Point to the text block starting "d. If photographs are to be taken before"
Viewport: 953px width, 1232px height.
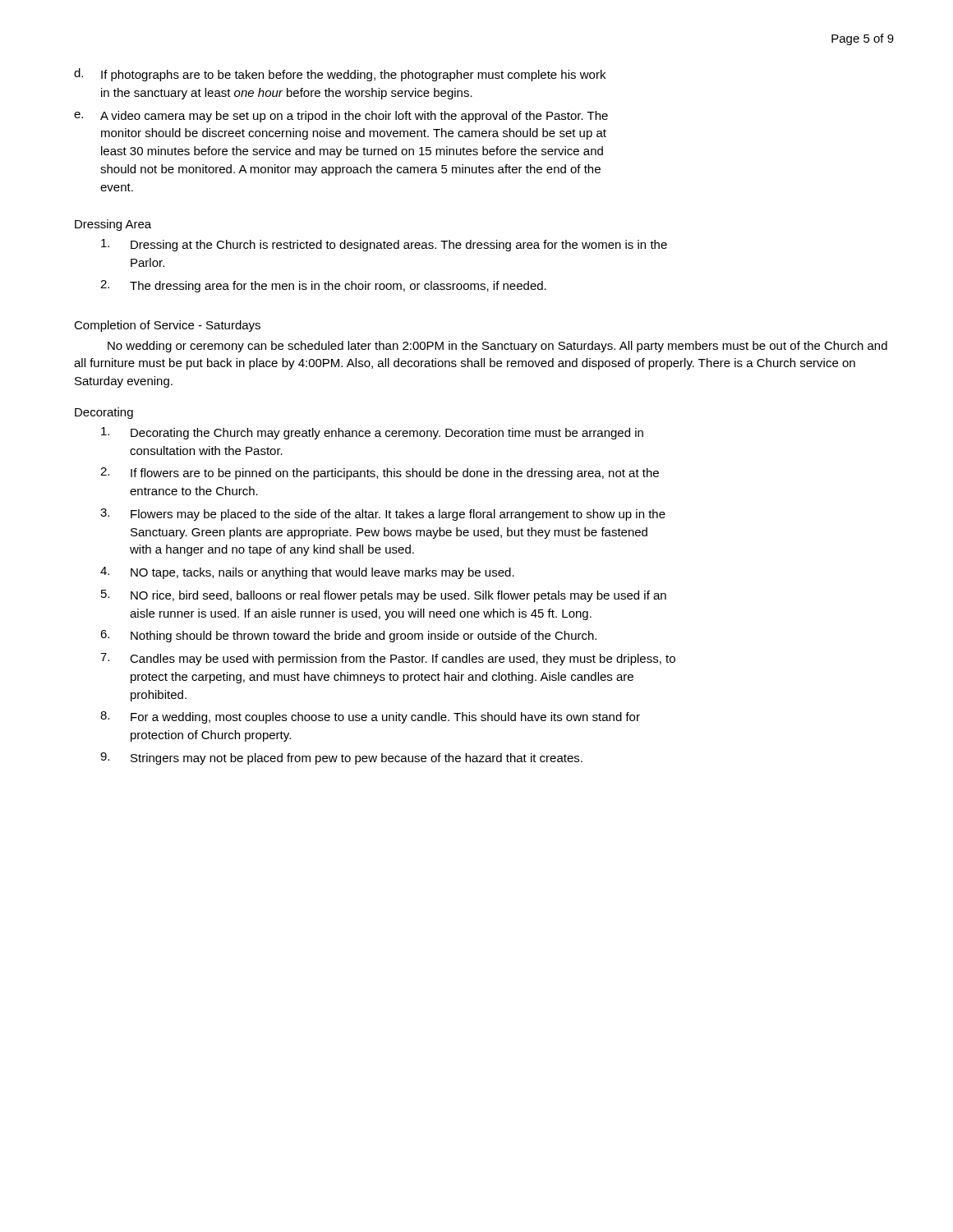click(x=340, y=84)
